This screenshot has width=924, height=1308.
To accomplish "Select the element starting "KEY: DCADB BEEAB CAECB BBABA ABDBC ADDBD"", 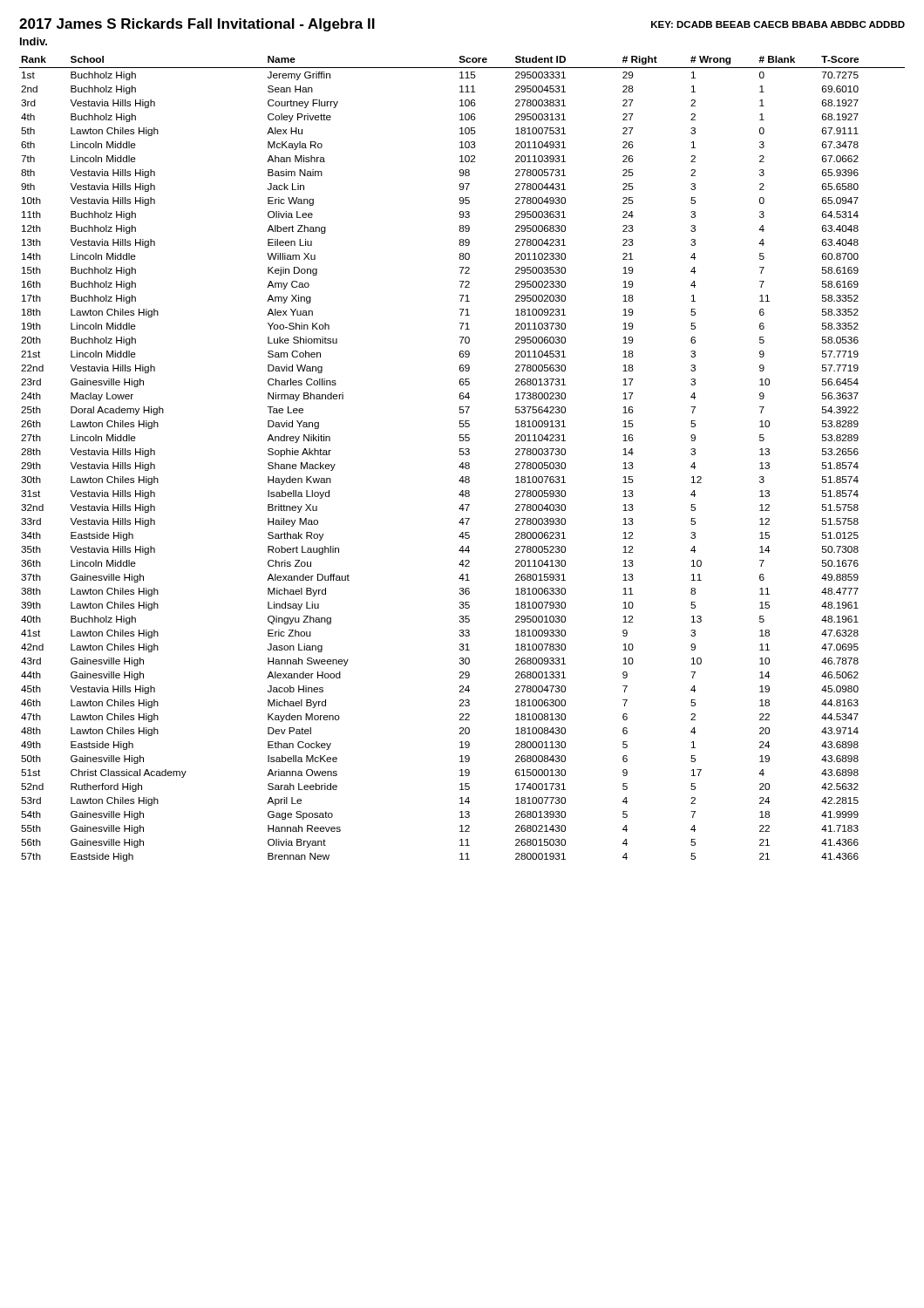I will click(778, 24).
